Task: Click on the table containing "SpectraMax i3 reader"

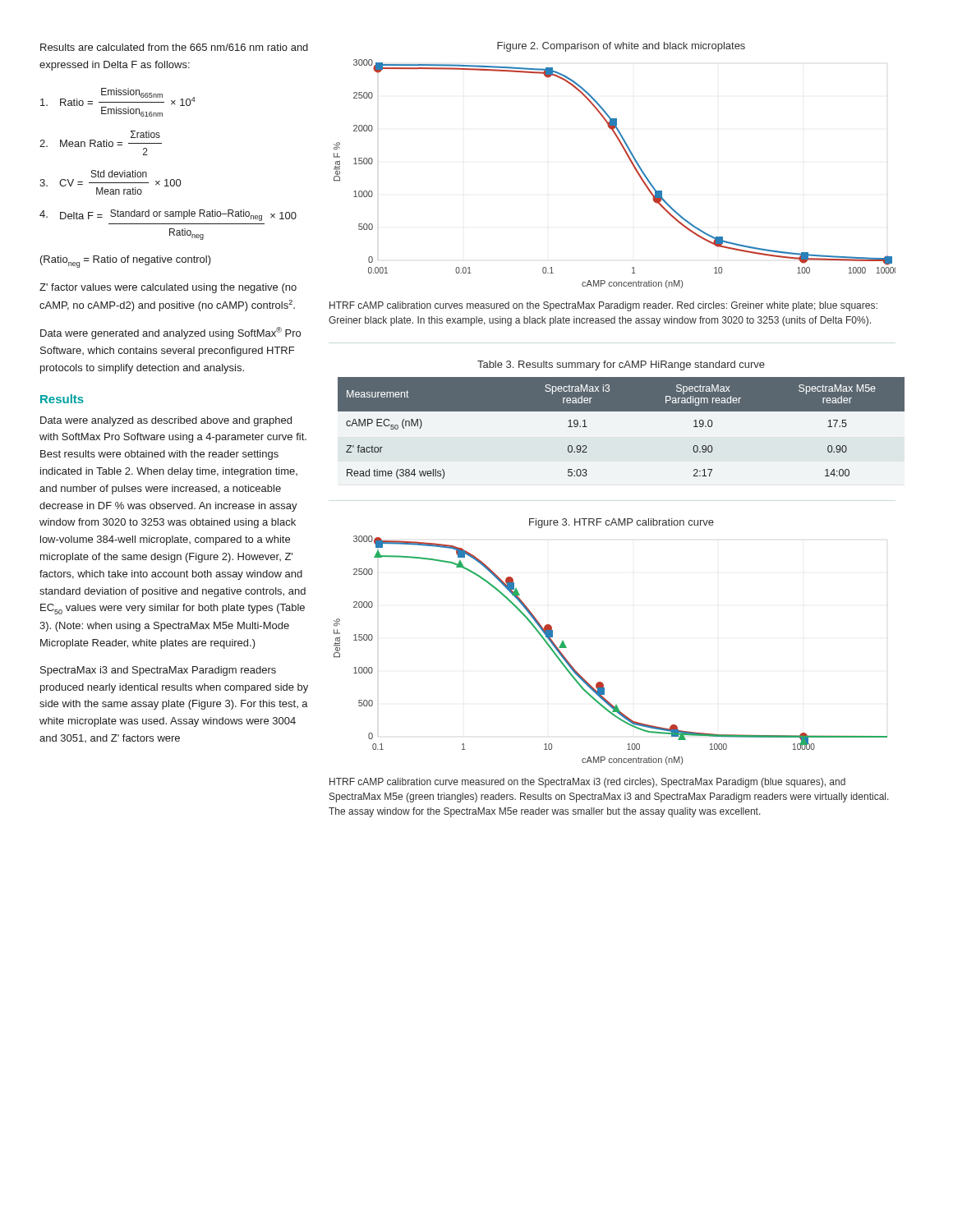Action: click(x=621, y=431)
